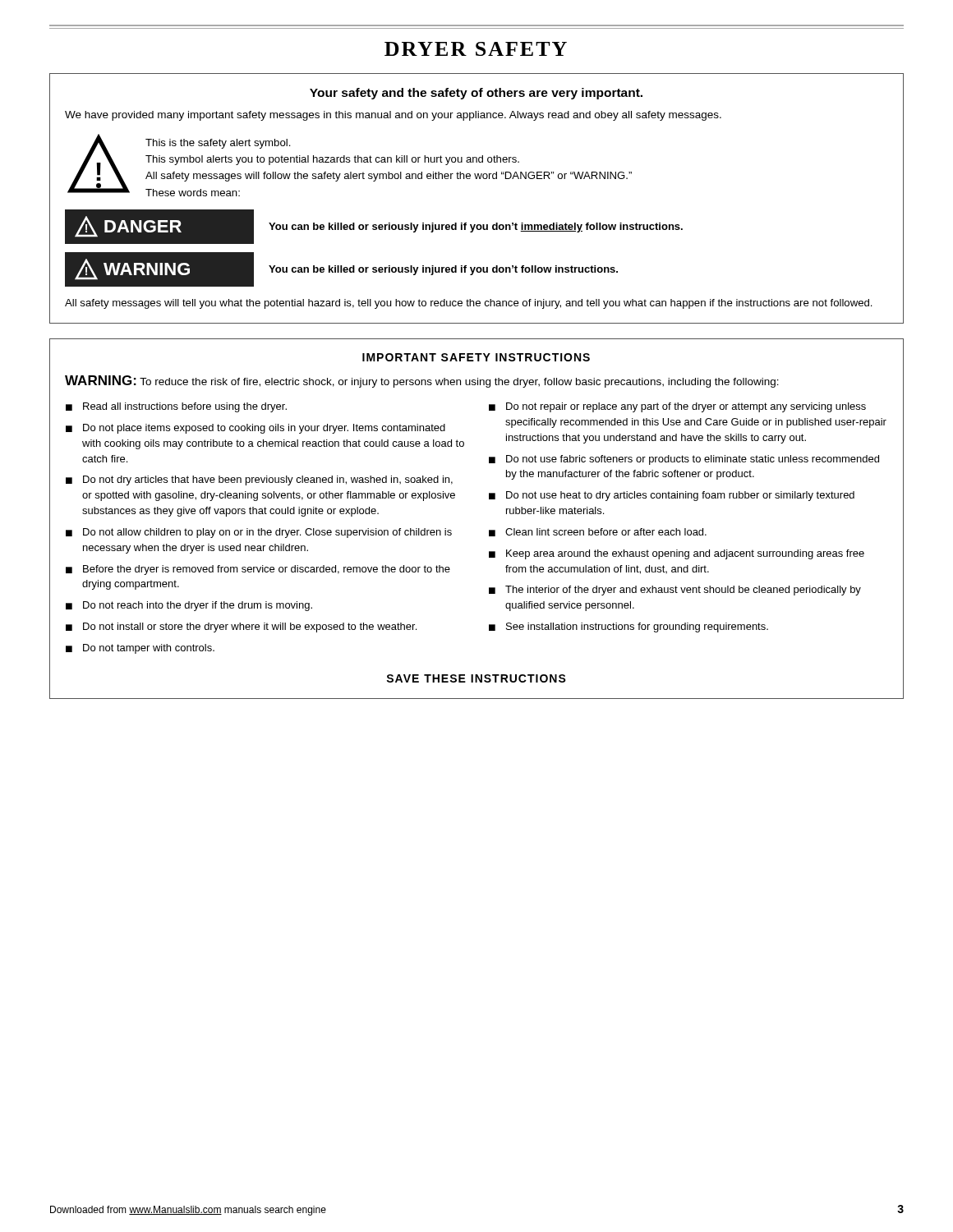953x1232 pixels.
Task: Navigate to the region starting "IMPORTANT SAFETY INSTRUCTIONS"
Action: 476,357
